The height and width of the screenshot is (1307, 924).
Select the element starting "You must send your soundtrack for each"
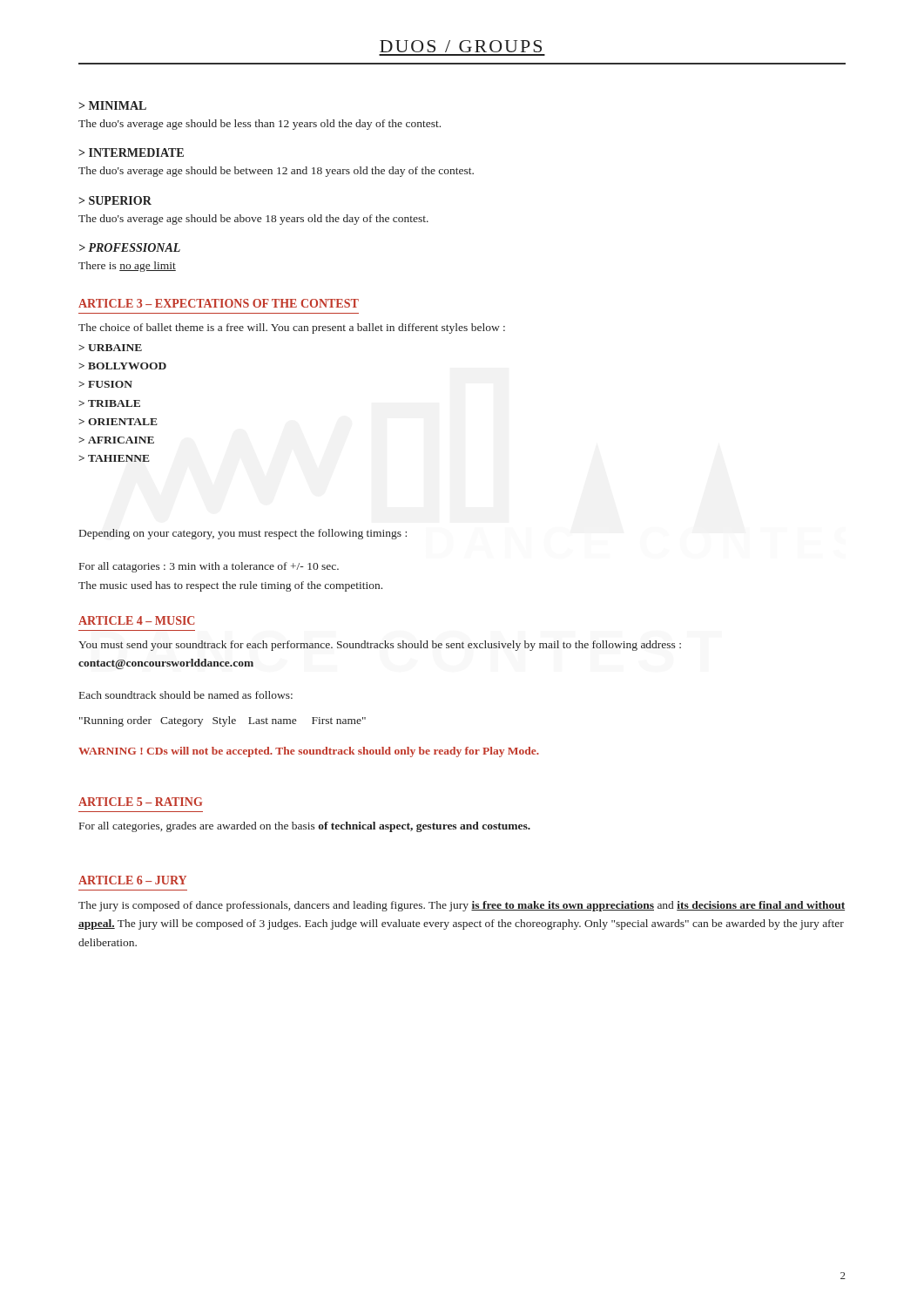[x=380, y=654]
